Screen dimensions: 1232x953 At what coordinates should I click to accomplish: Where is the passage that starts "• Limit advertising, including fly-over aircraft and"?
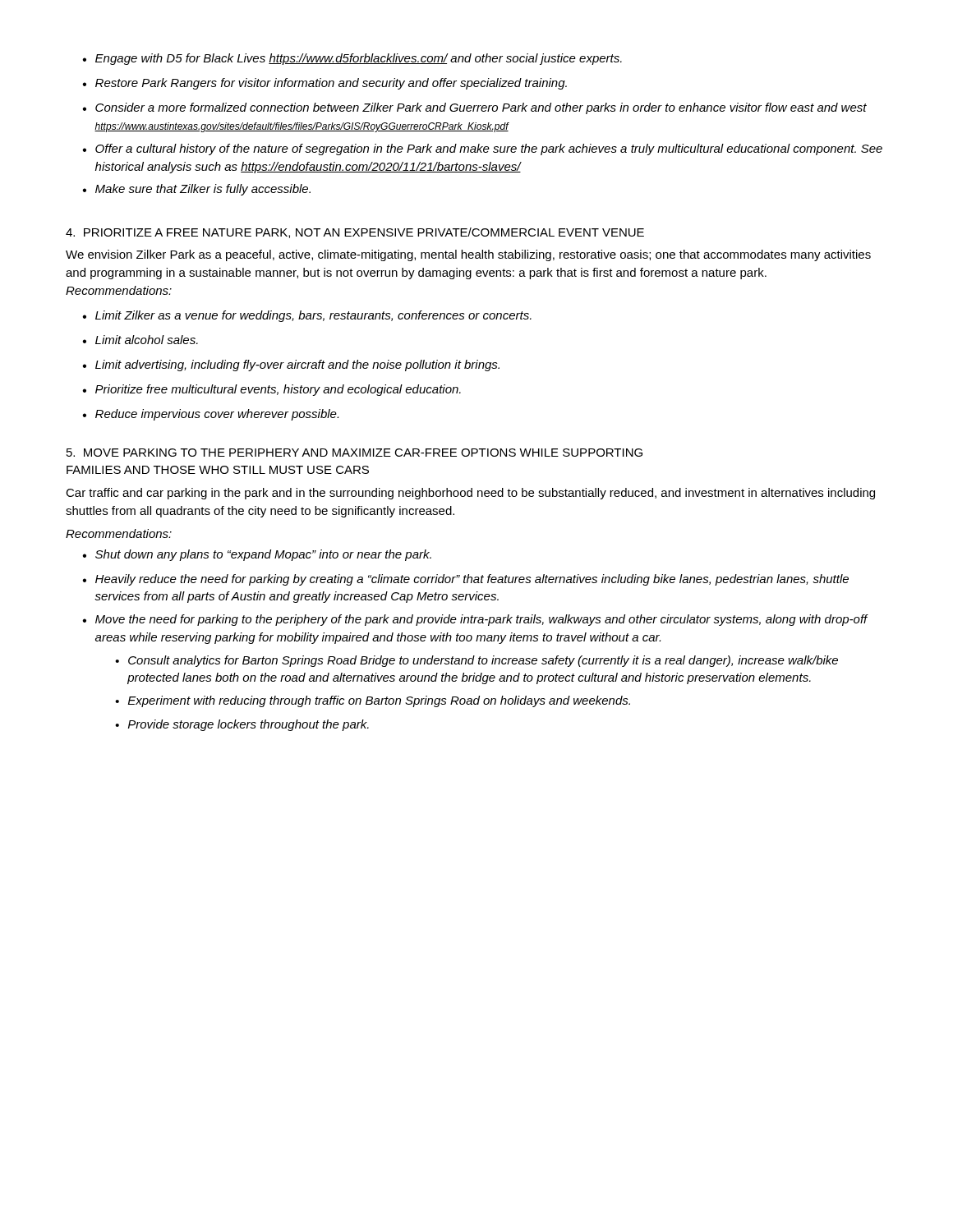point(485,366)
